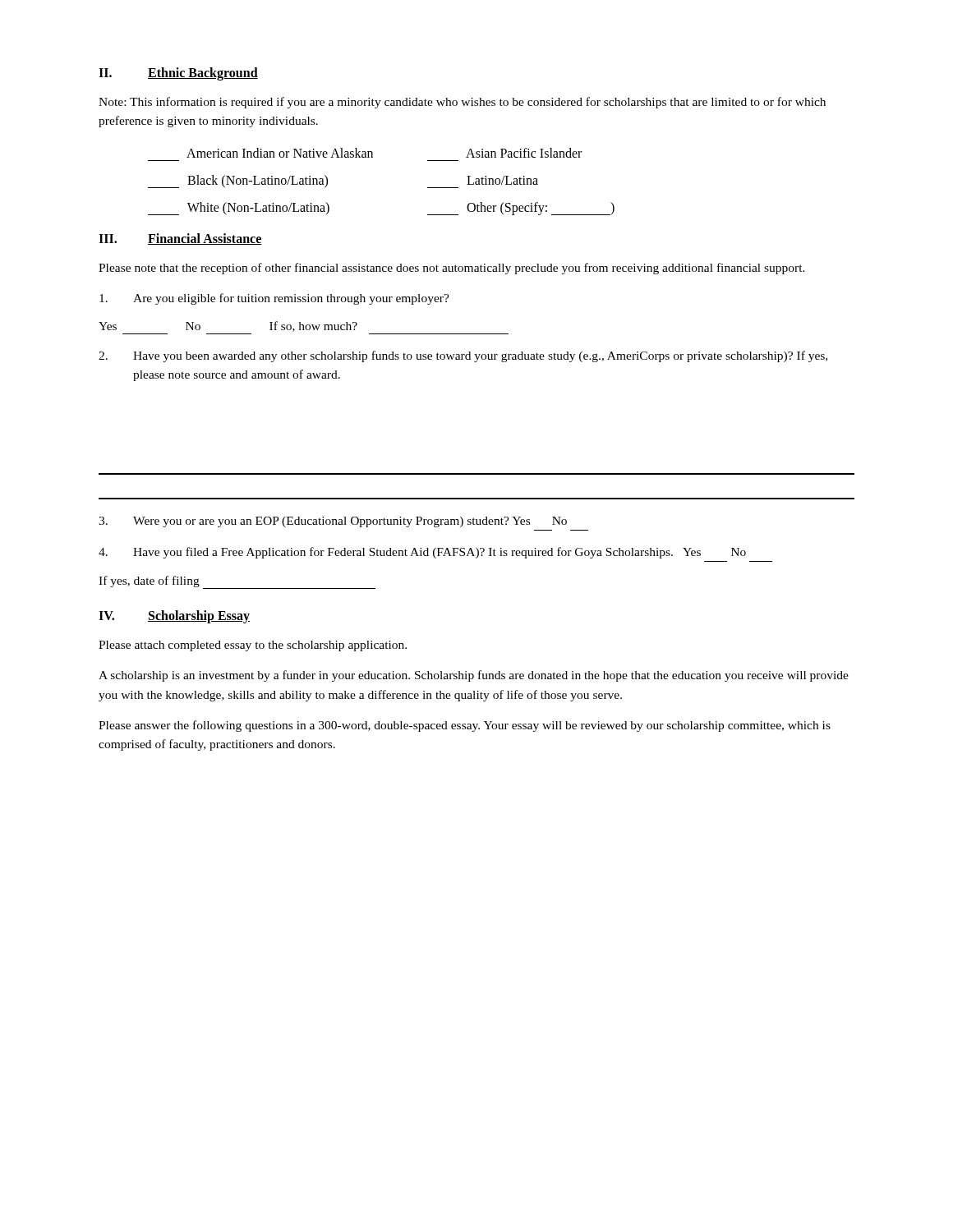
Task: Point to "II. Ethnic Background"
Action: click(178, 73)
